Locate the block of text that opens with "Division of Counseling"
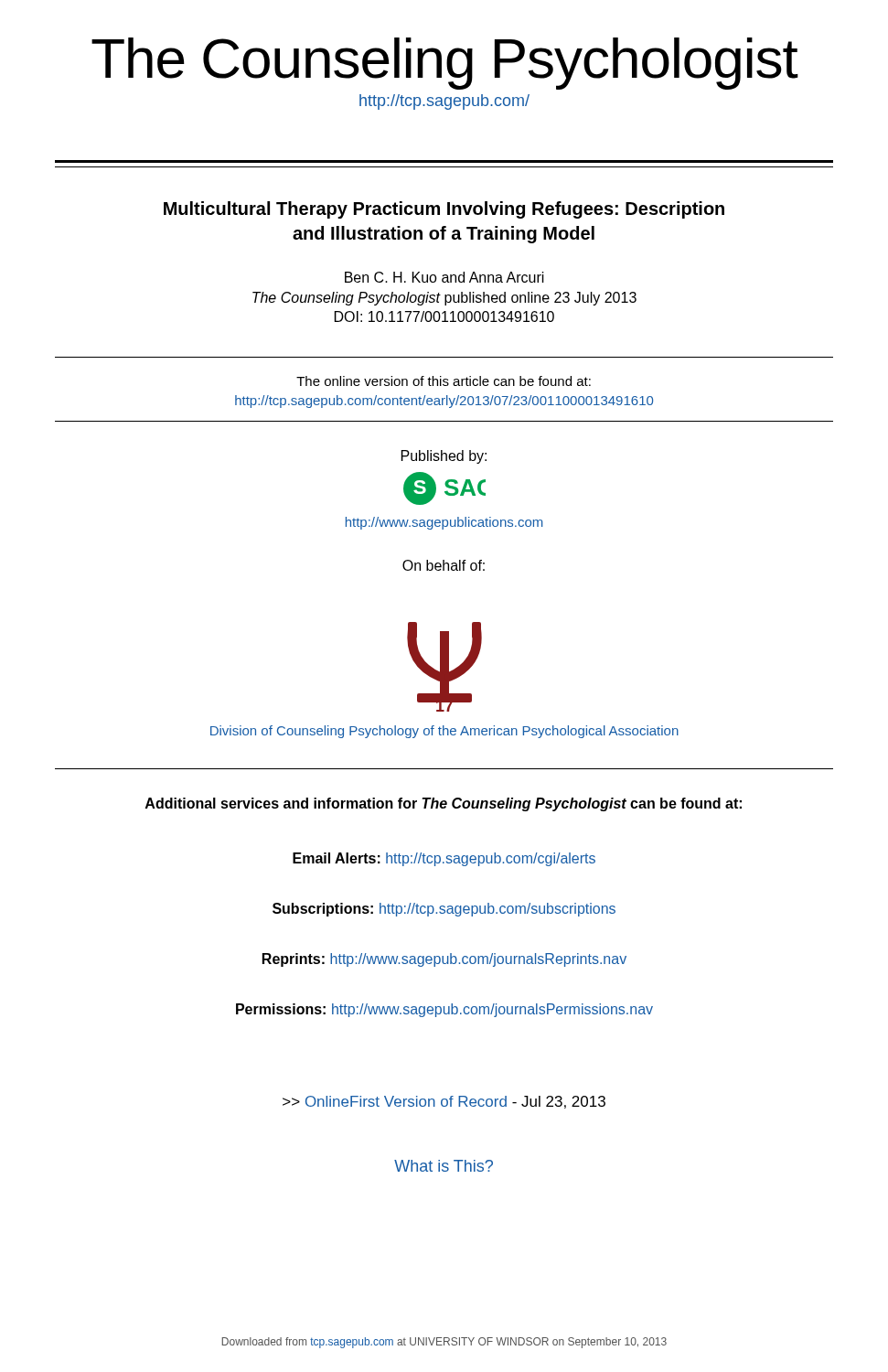Viewport: 888px width, 1372px height. point(444,730)
